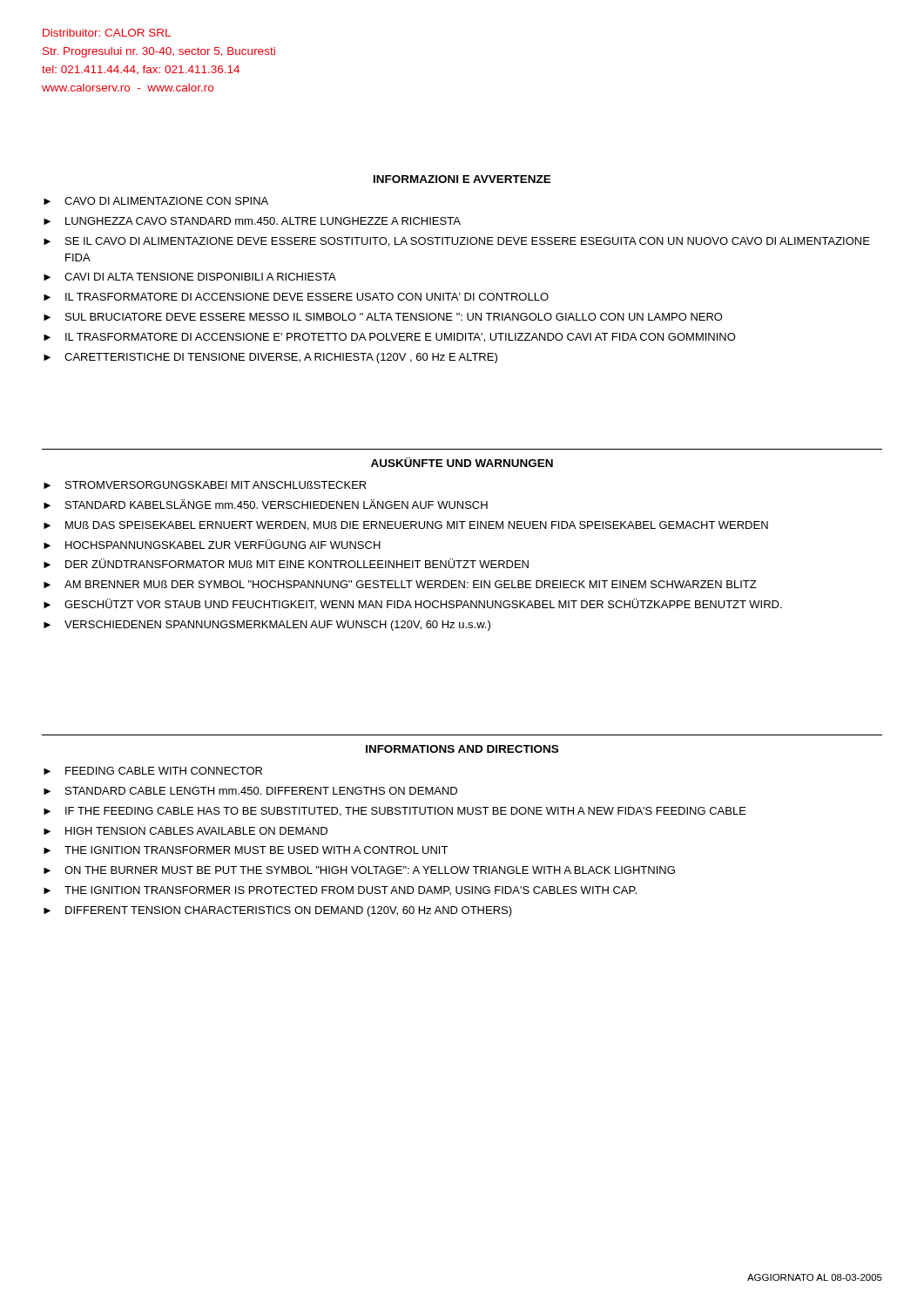Click on the list item that says "► SUL BRUCIATORE DEVE ESSERE MESSO IL SIMBOLO"
The image size is (924, 1307).
[x=382, y=318]
